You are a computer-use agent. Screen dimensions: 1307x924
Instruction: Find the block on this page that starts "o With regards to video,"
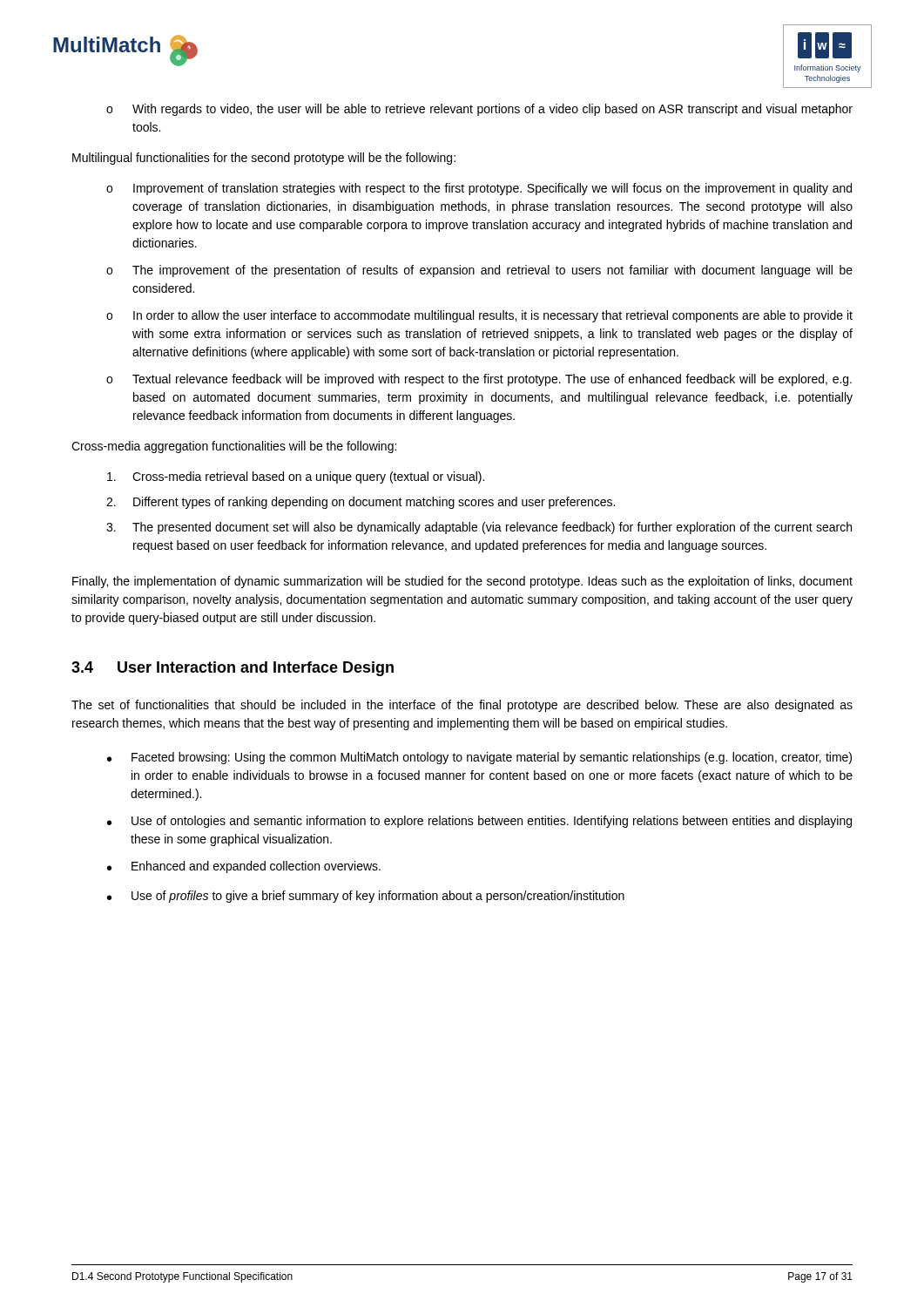(479, 119)
